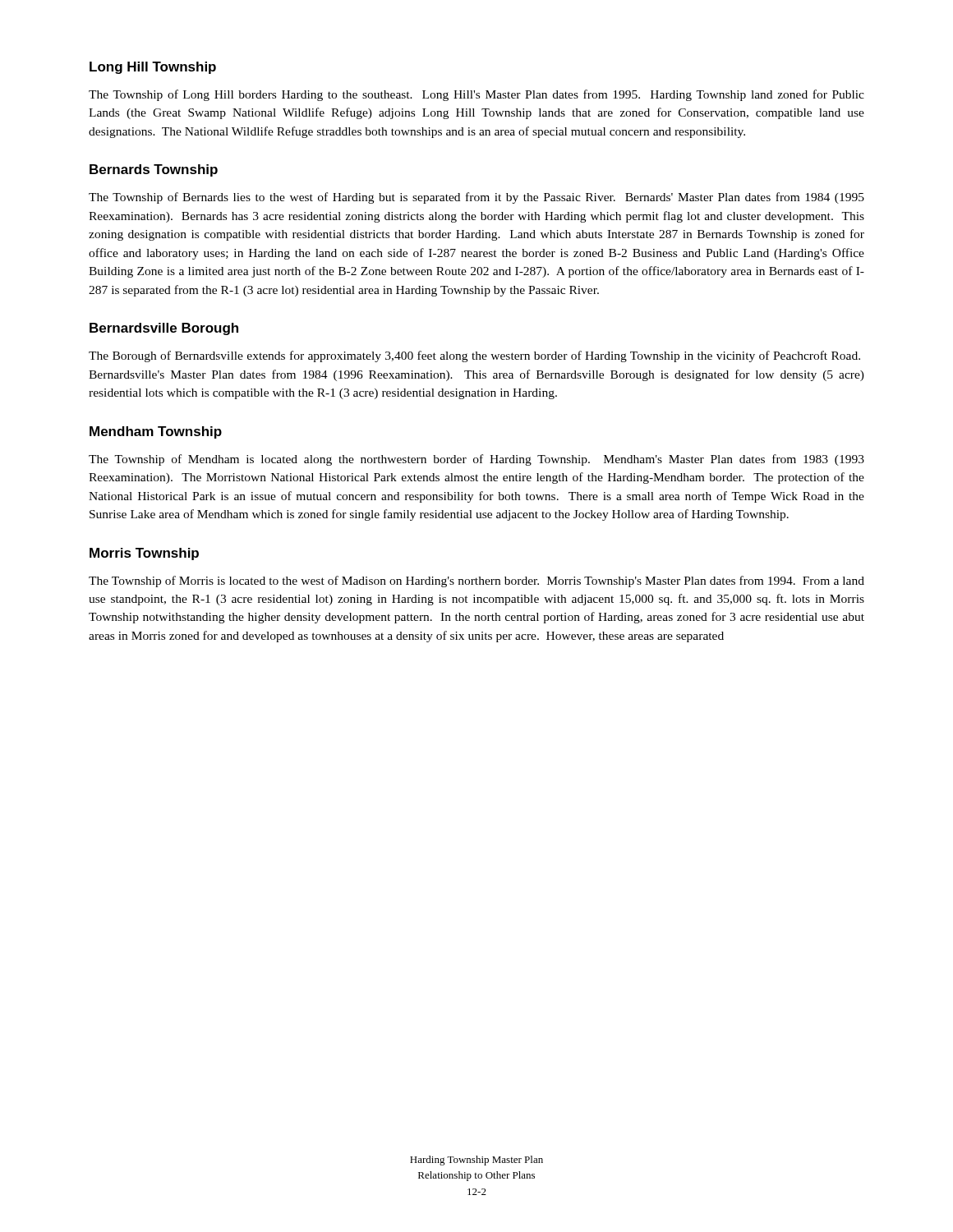Select the text starting "Bernardsville Borough"
The image size is (953, 1232).
click(x=164, y=328)
